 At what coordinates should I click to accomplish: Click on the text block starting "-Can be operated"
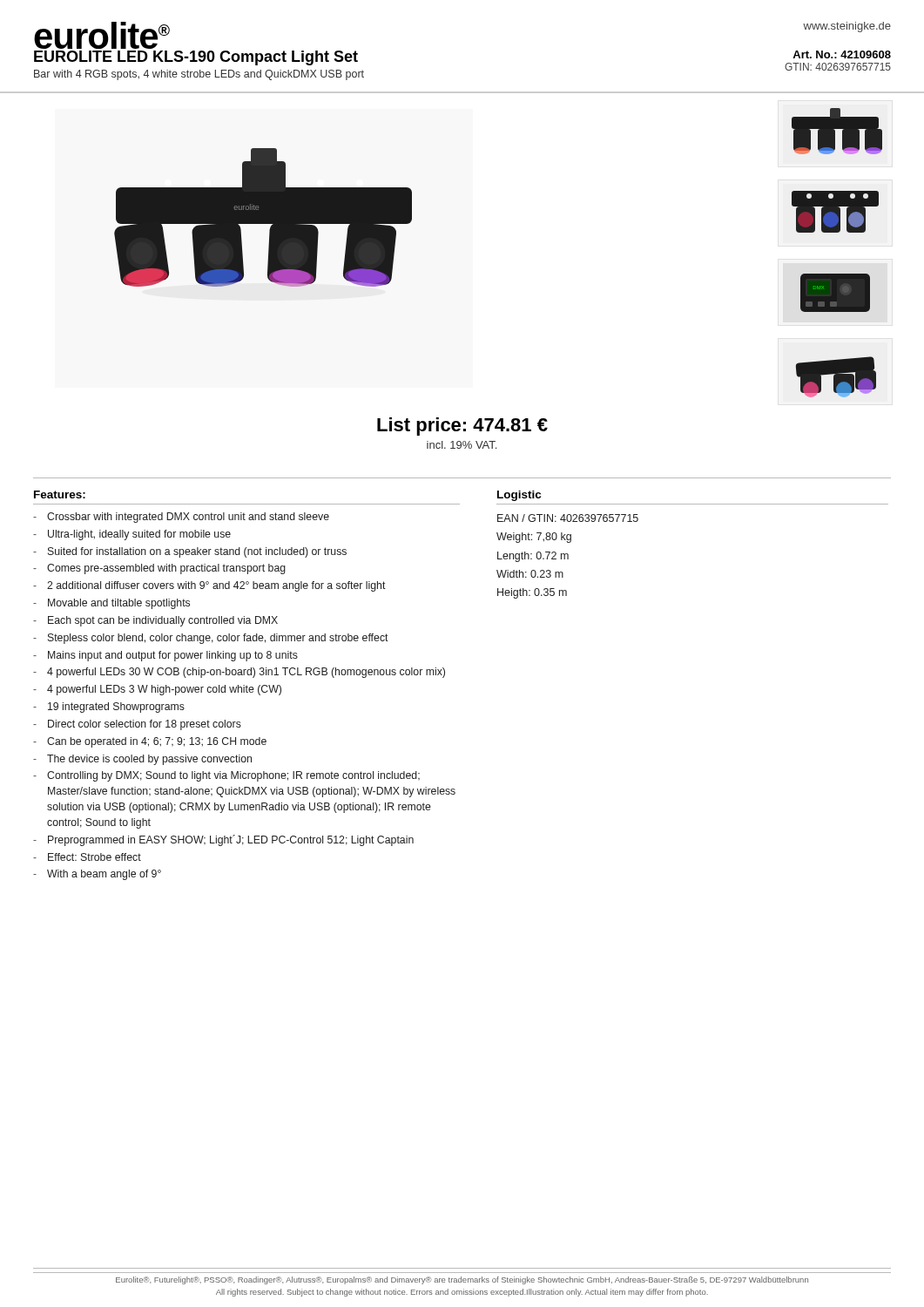pyautogui.click(x=150, y=742)
